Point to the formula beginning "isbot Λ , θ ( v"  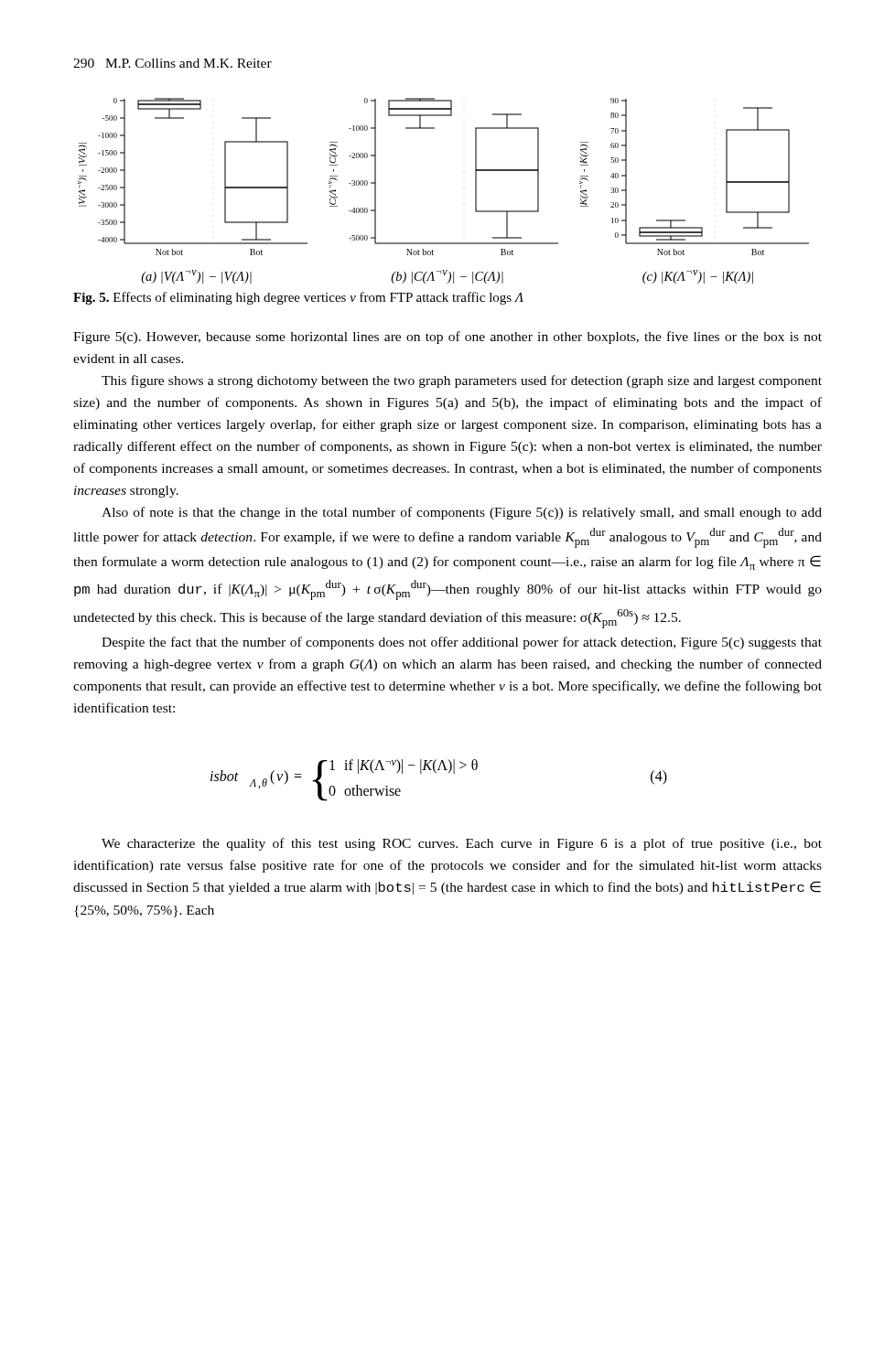click(448, 776)
